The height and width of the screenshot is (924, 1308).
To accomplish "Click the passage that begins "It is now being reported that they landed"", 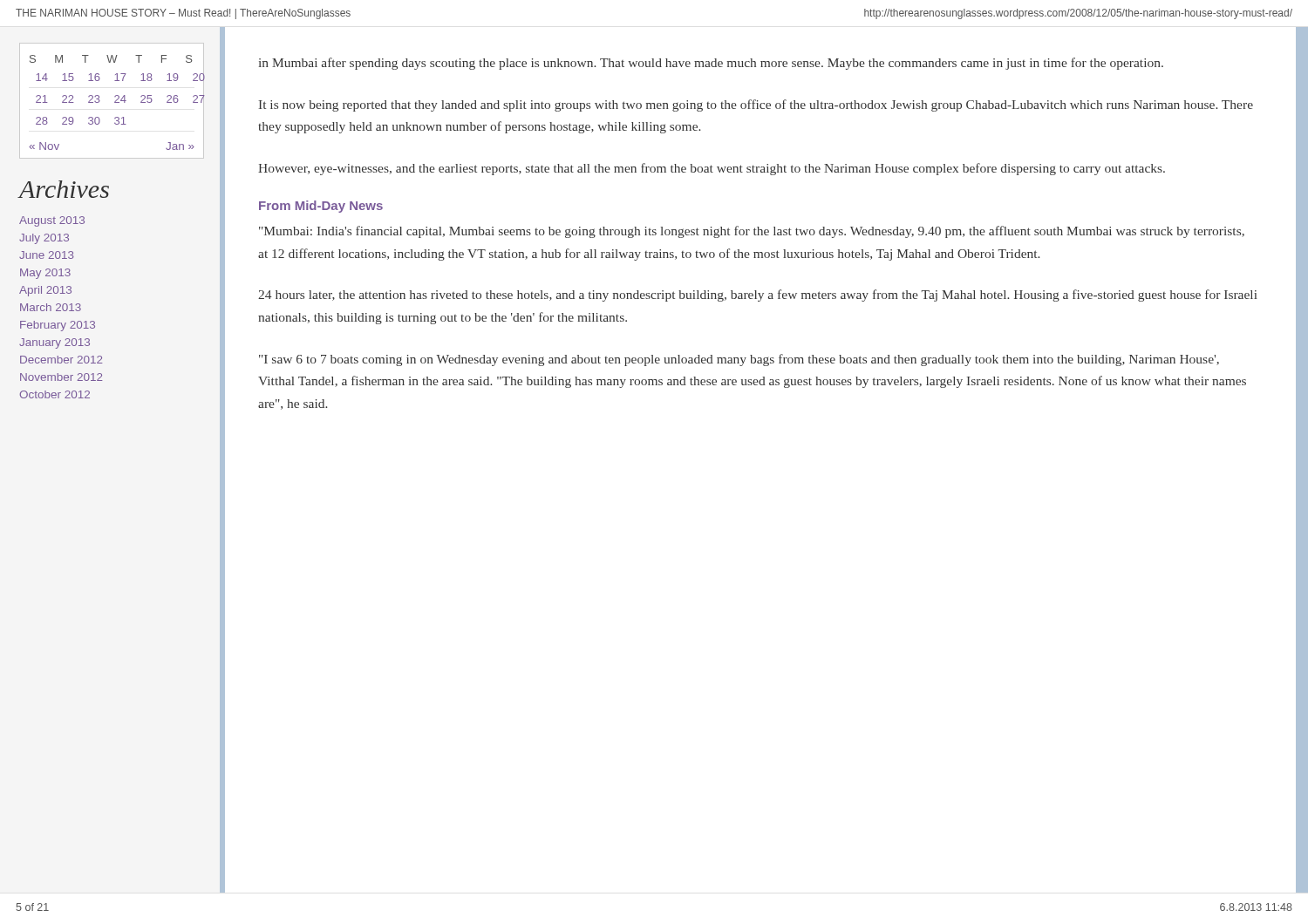I will [x=756, y=115].
